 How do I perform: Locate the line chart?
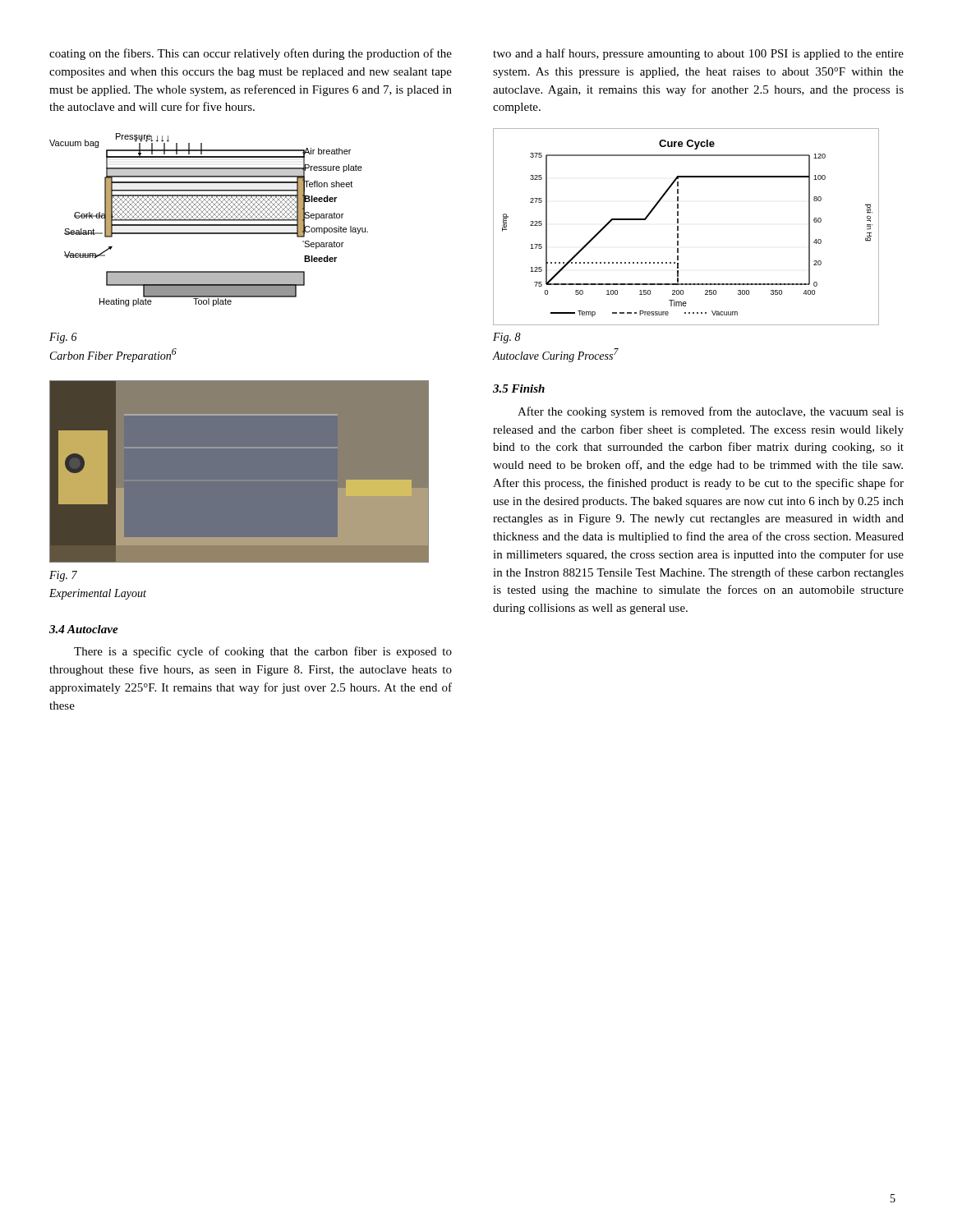pos(686,227)
